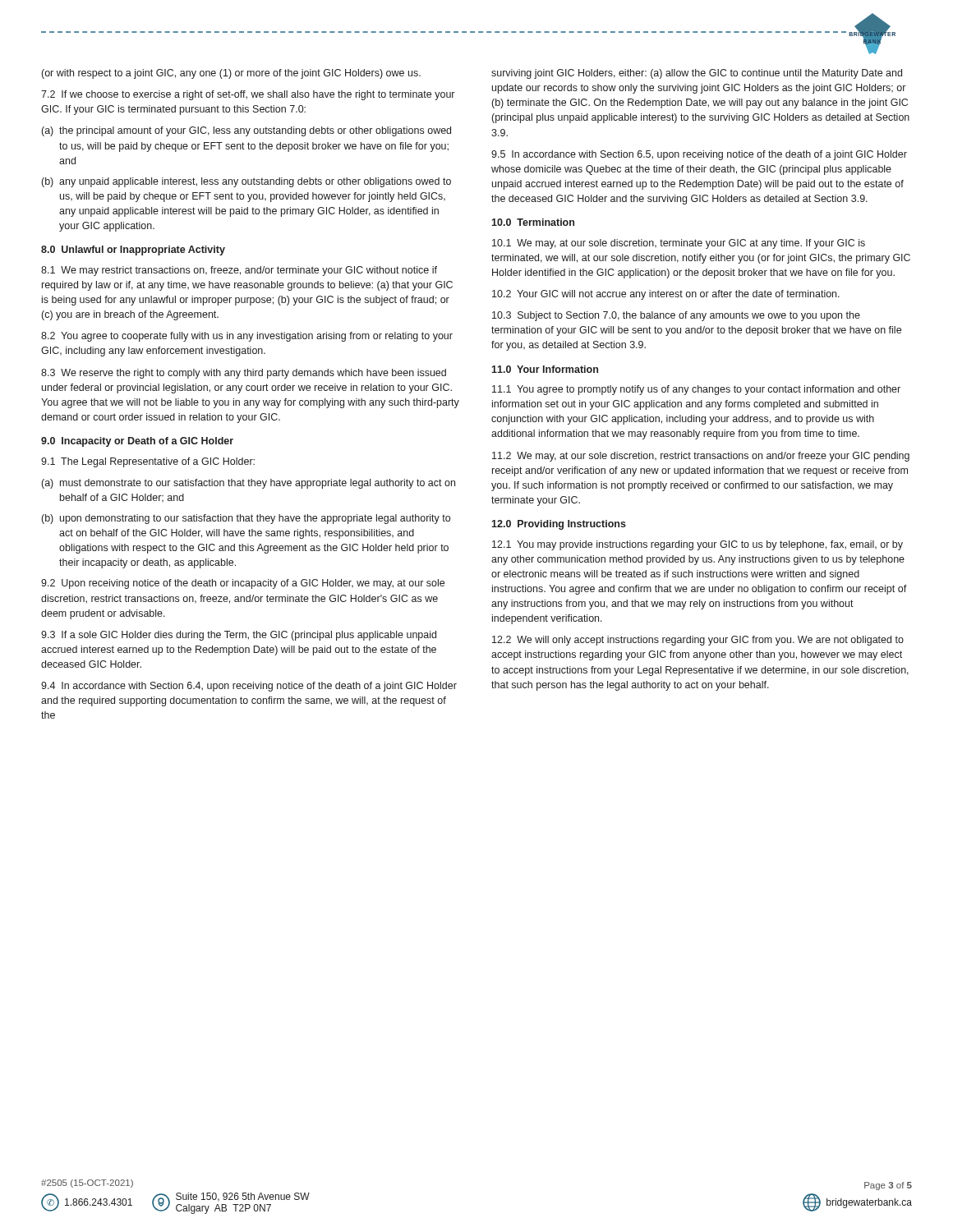Where is the passage that starts "2 We will only accept instructions regarding"?
Image resolution: width=953 pixels, height=1232 pixels.
tap(702, 662)
